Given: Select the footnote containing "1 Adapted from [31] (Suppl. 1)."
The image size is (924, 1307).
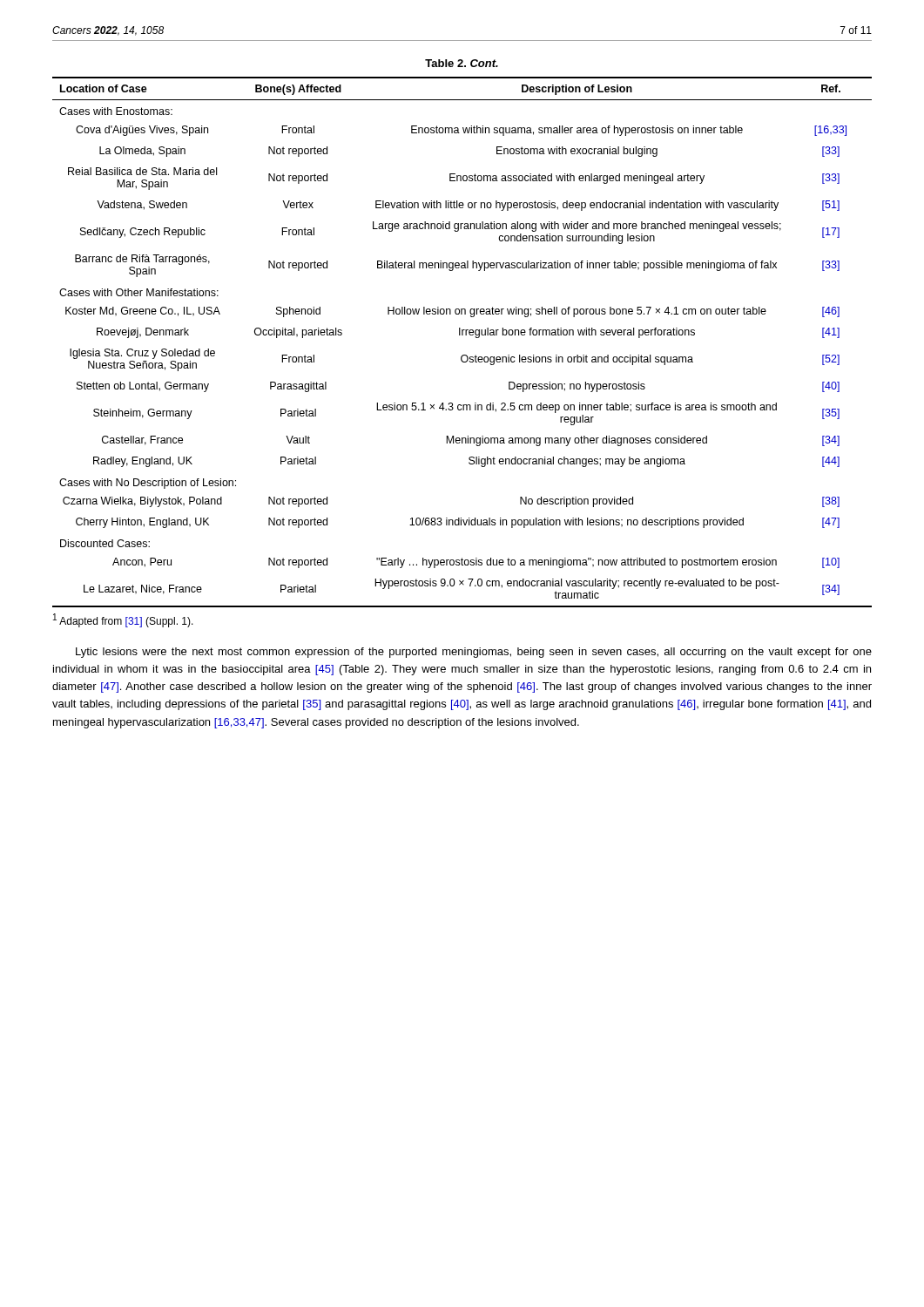Looking at the screenshot, I should click(123, 620).
